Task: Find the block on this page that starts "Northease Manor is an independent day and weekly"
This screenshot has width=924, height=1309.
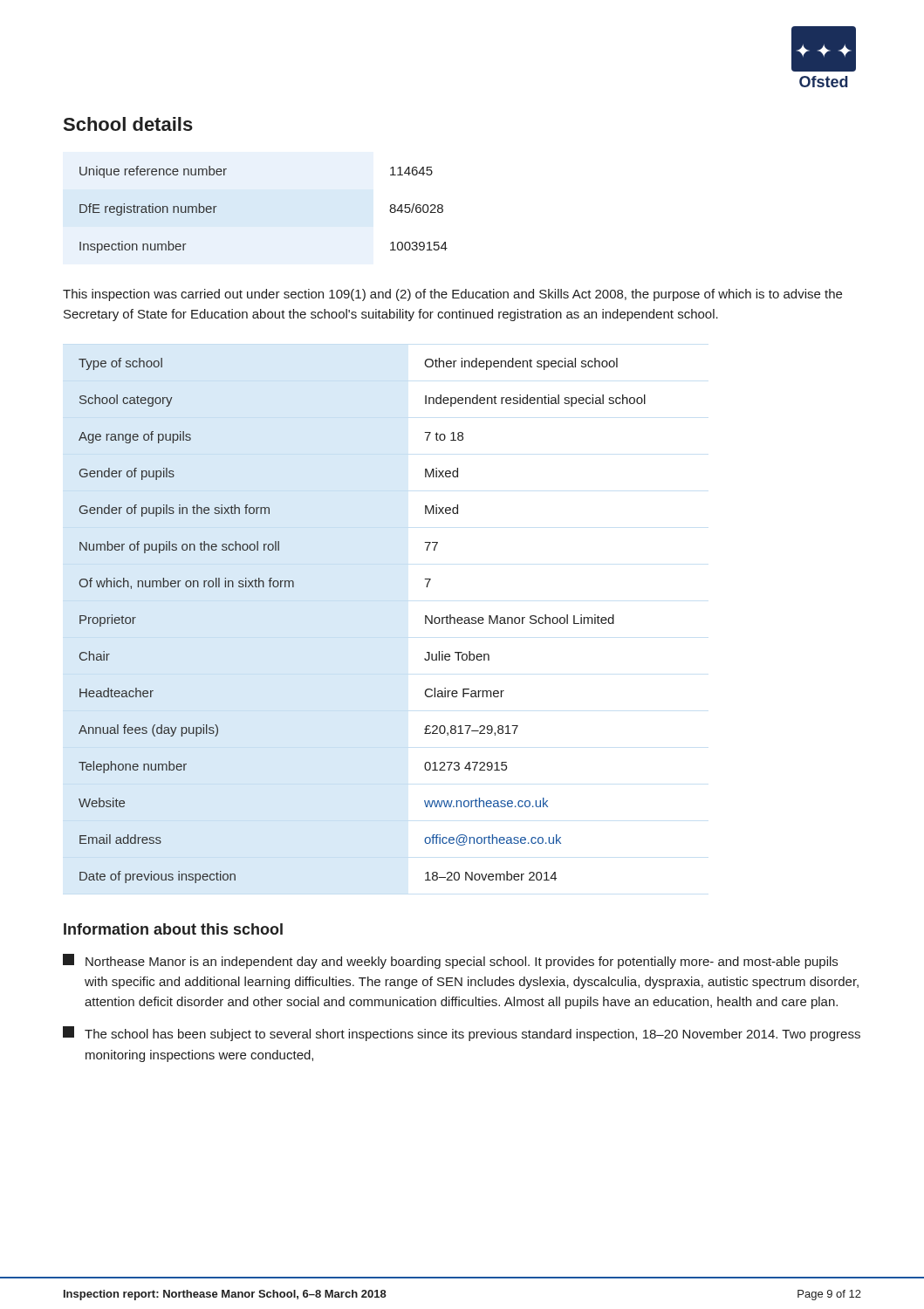Action: coord(462,981)
